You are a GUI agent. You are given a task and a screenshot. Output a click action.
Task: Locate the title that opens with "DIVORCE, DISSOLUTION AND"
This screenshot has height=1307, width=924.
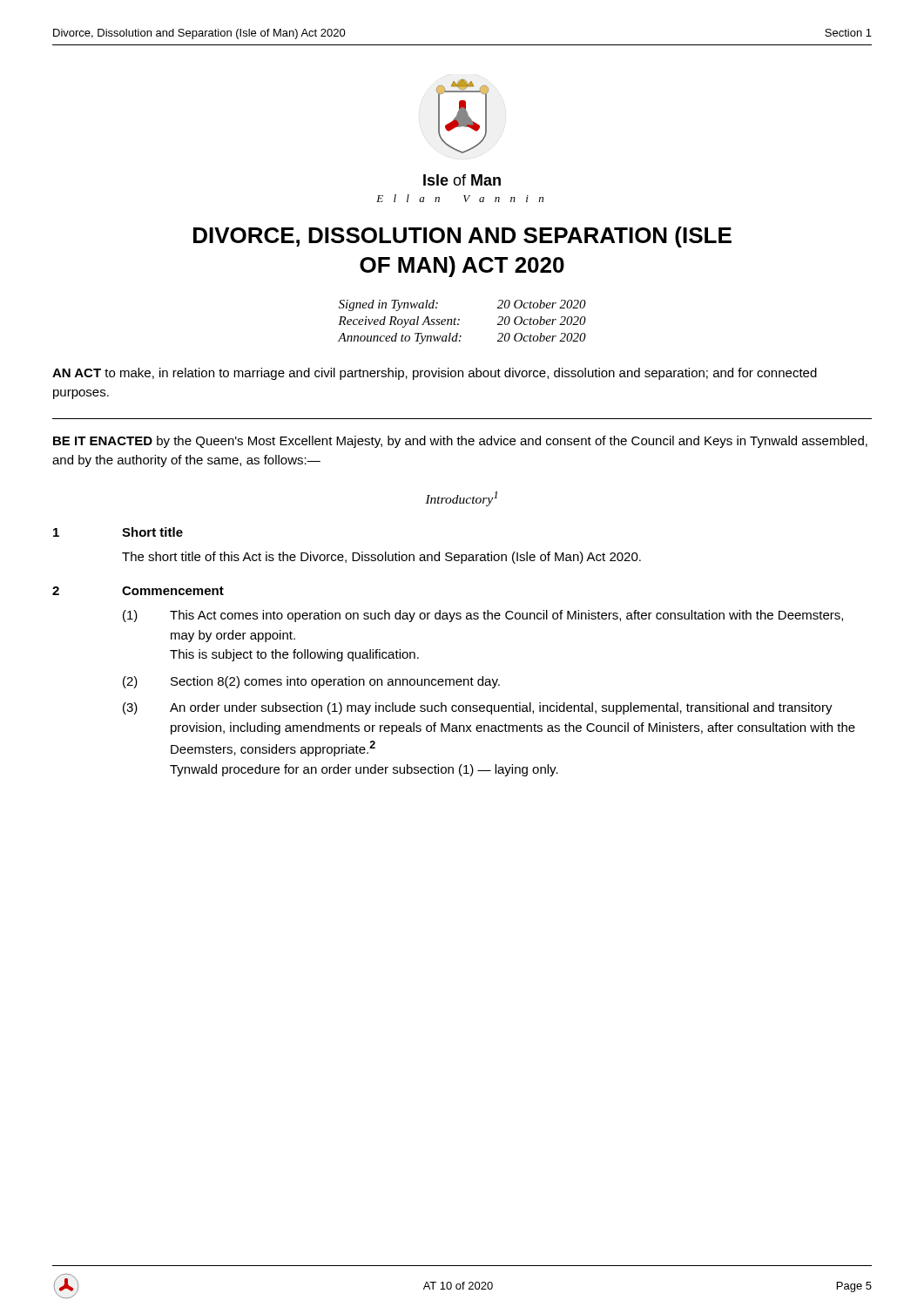(x=462, y=250)
